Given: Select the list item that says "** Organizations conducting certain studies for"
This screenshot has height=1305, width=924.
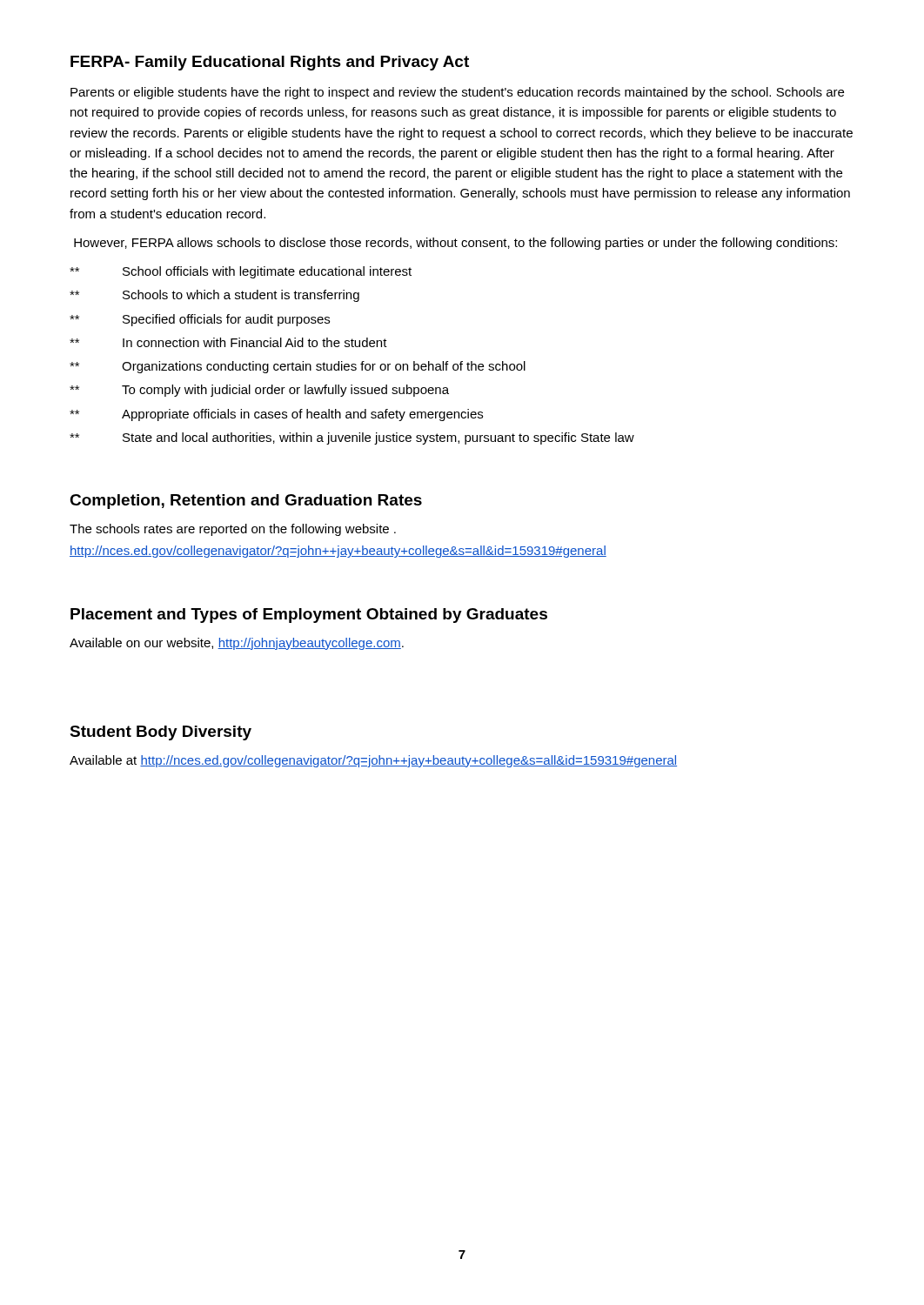Looking at the screenshot, I should pyautogui.click(x=462, y=366).
